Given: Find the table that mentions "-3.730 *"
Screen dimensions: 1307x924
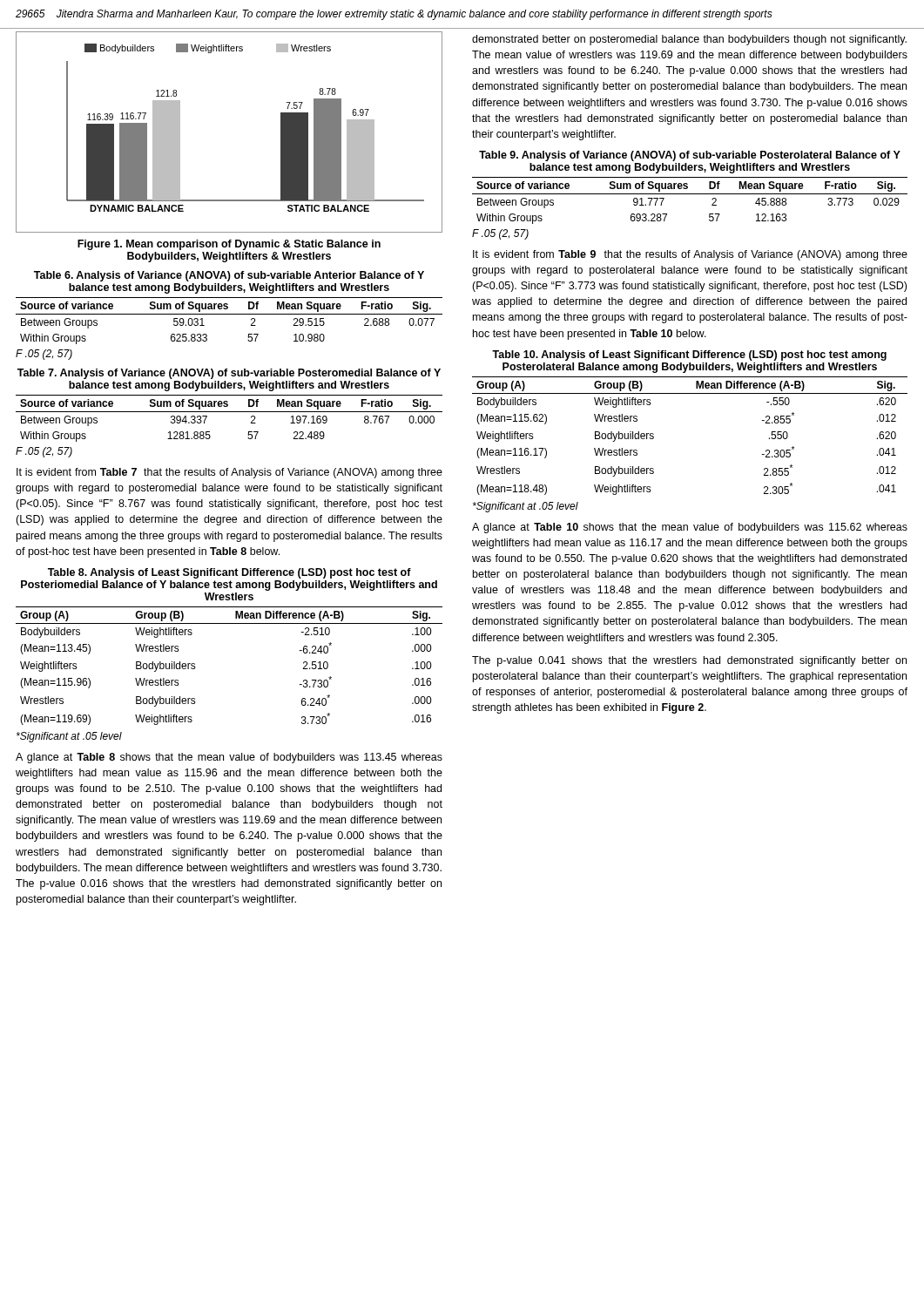Looking at the screenshot, I should click(x=229, y=667).
